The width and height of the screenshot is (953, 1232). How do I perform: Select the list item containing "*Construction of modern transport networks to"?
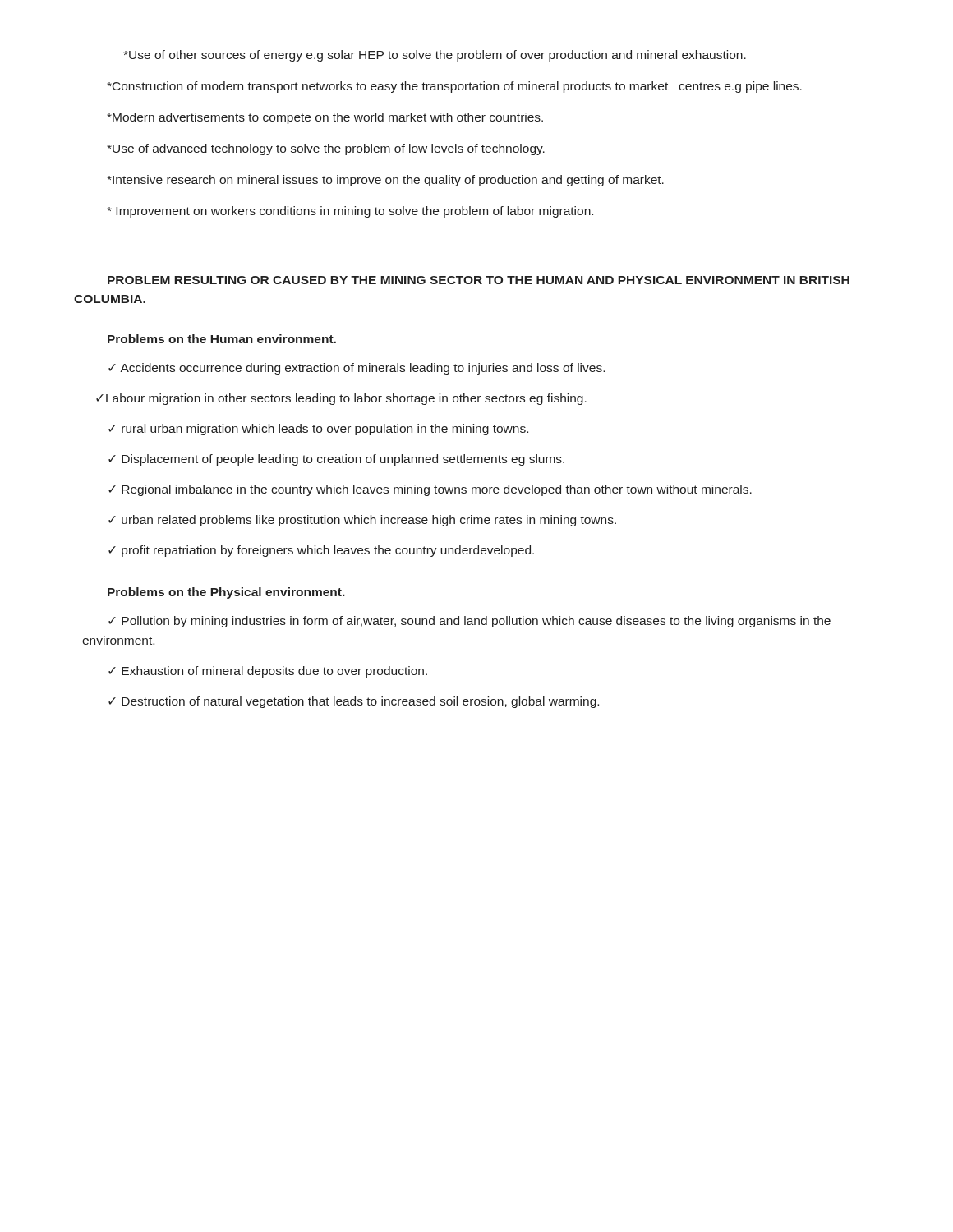(x=455, y=86)
